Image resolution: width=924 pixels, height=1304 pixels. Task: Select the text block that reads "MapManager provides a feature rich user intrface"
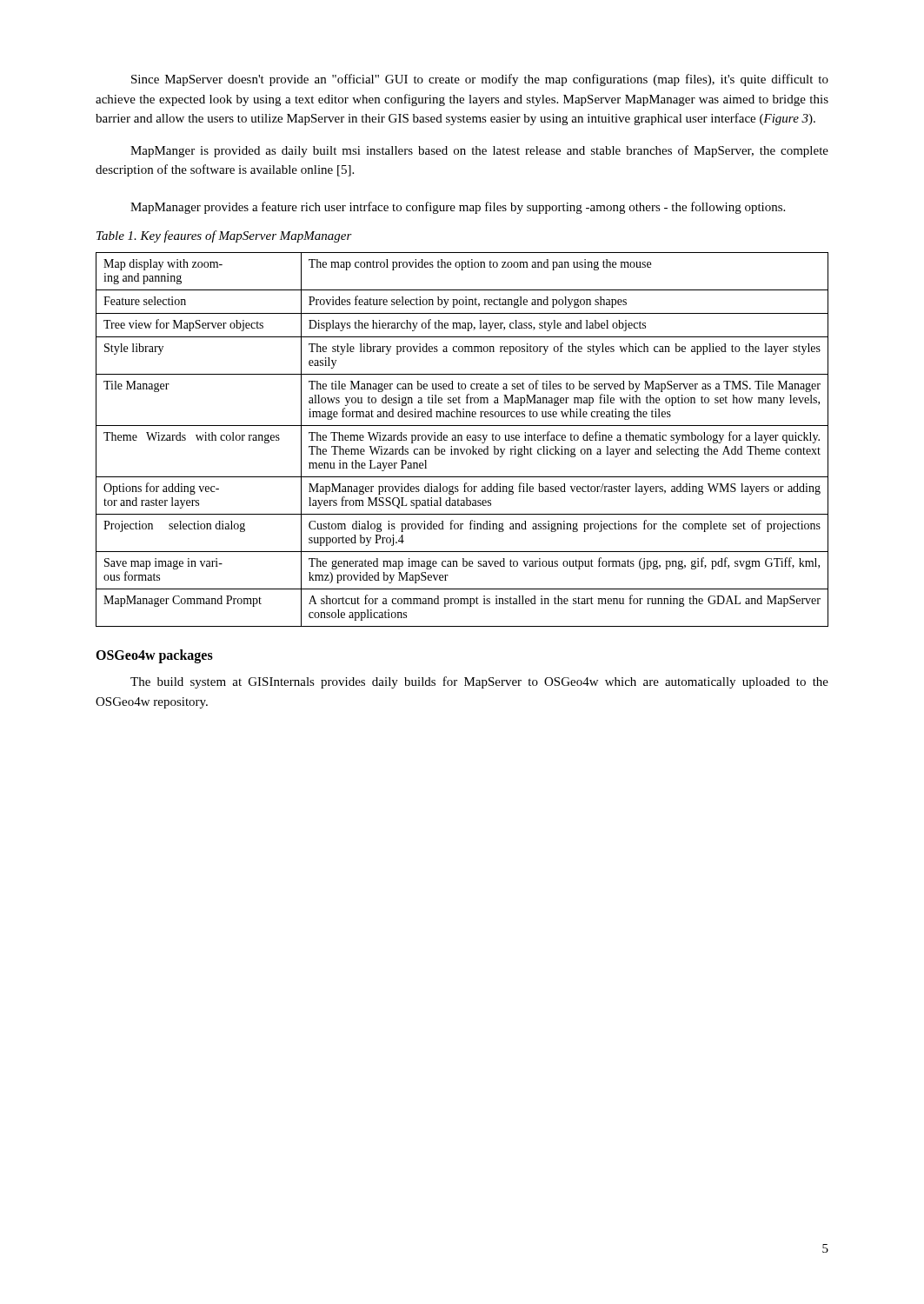pos(458,206)
